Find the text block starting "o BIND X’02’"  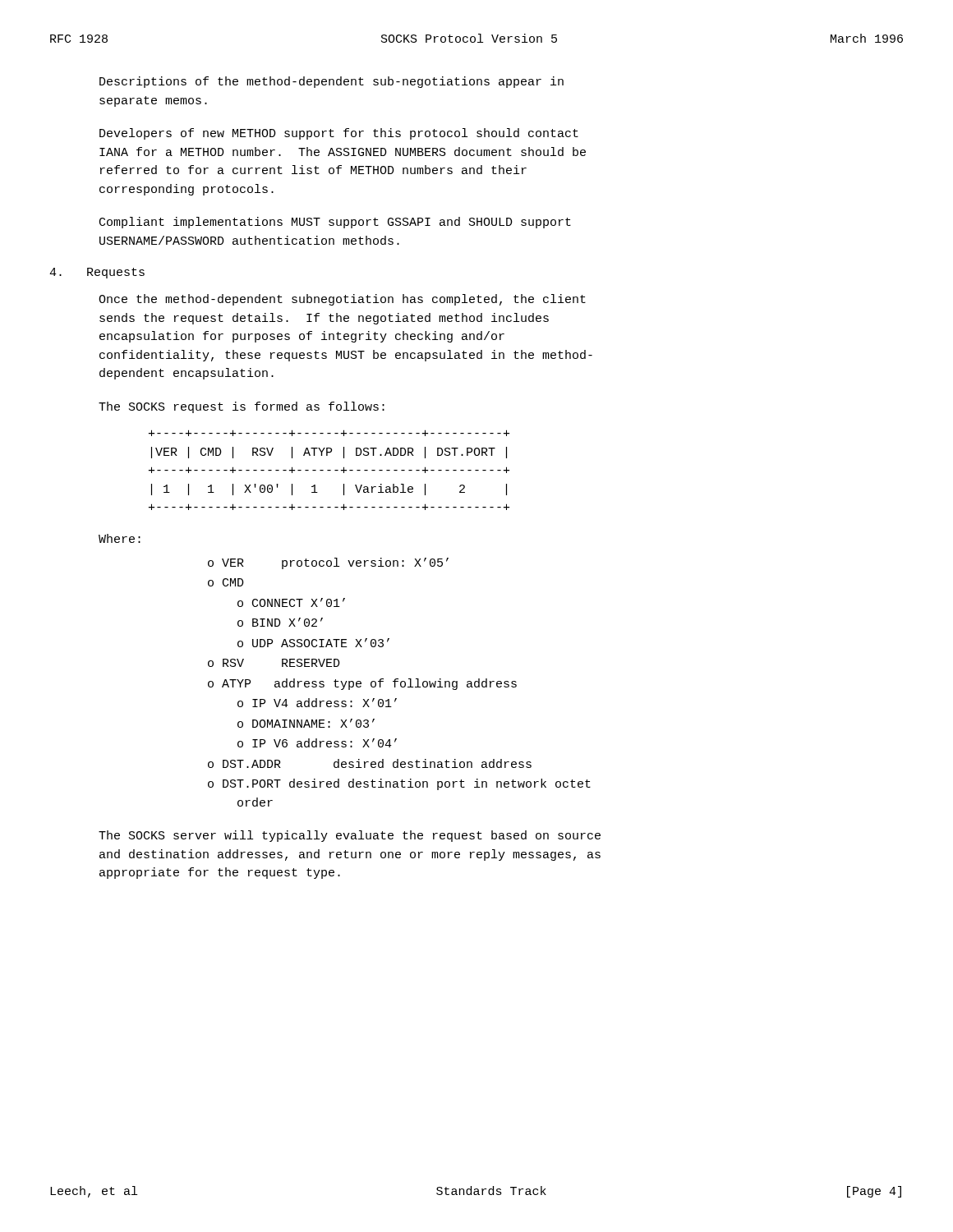[x=237, y=624]
